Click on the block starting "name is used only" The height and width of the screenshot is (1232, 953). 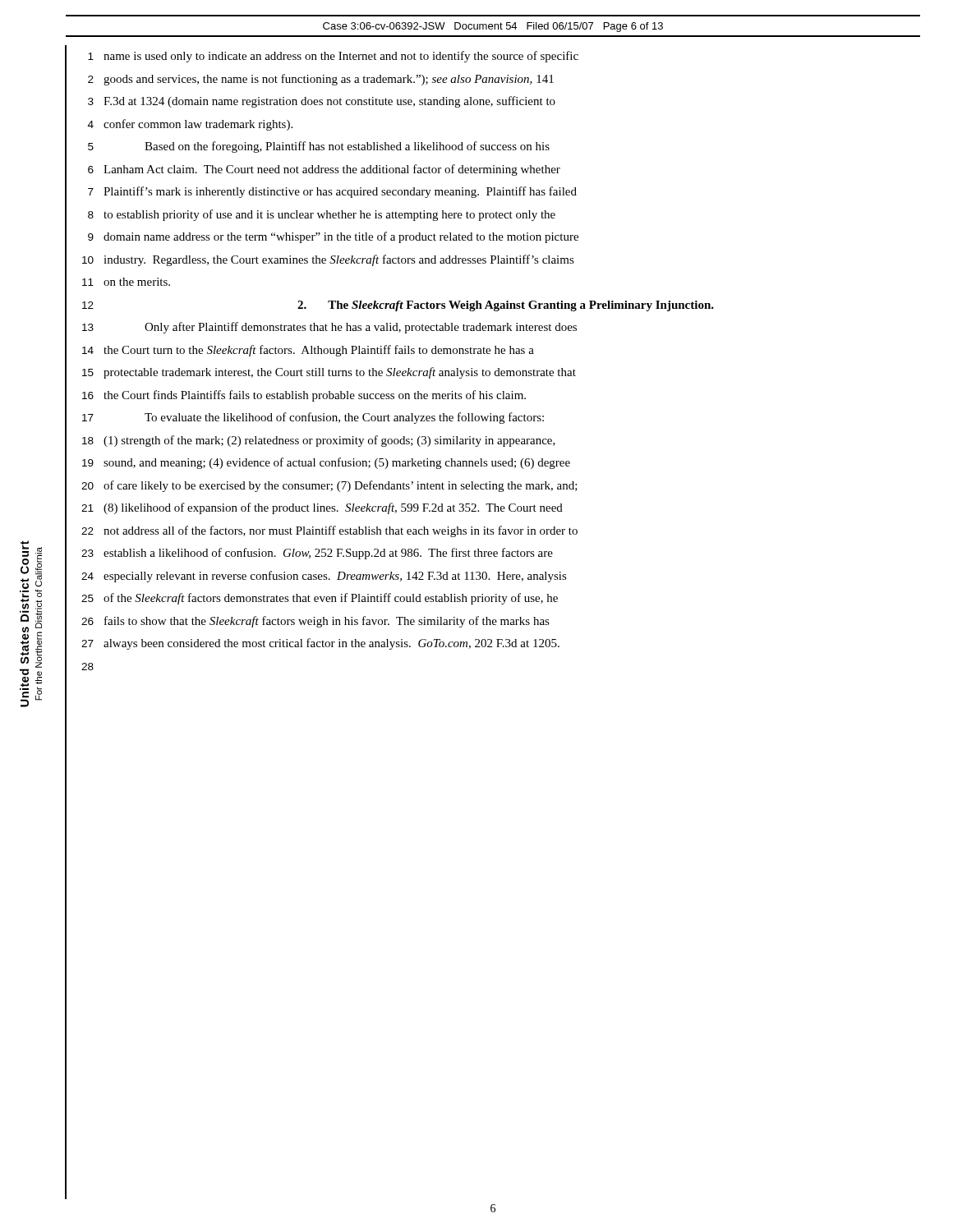tap(506, 90)
